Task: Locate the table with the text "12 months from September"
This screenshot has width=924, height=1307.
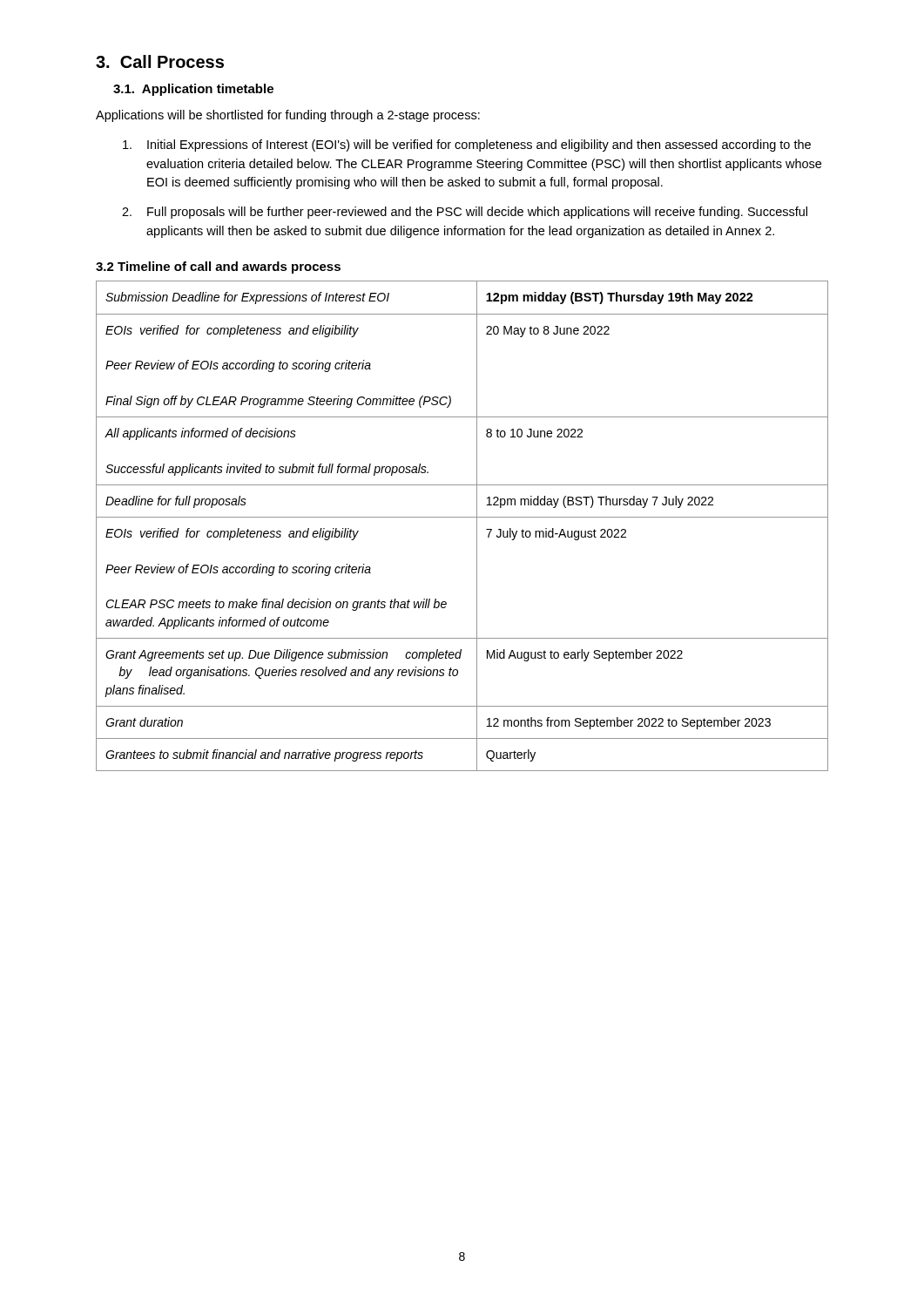Action: point(462,526)
